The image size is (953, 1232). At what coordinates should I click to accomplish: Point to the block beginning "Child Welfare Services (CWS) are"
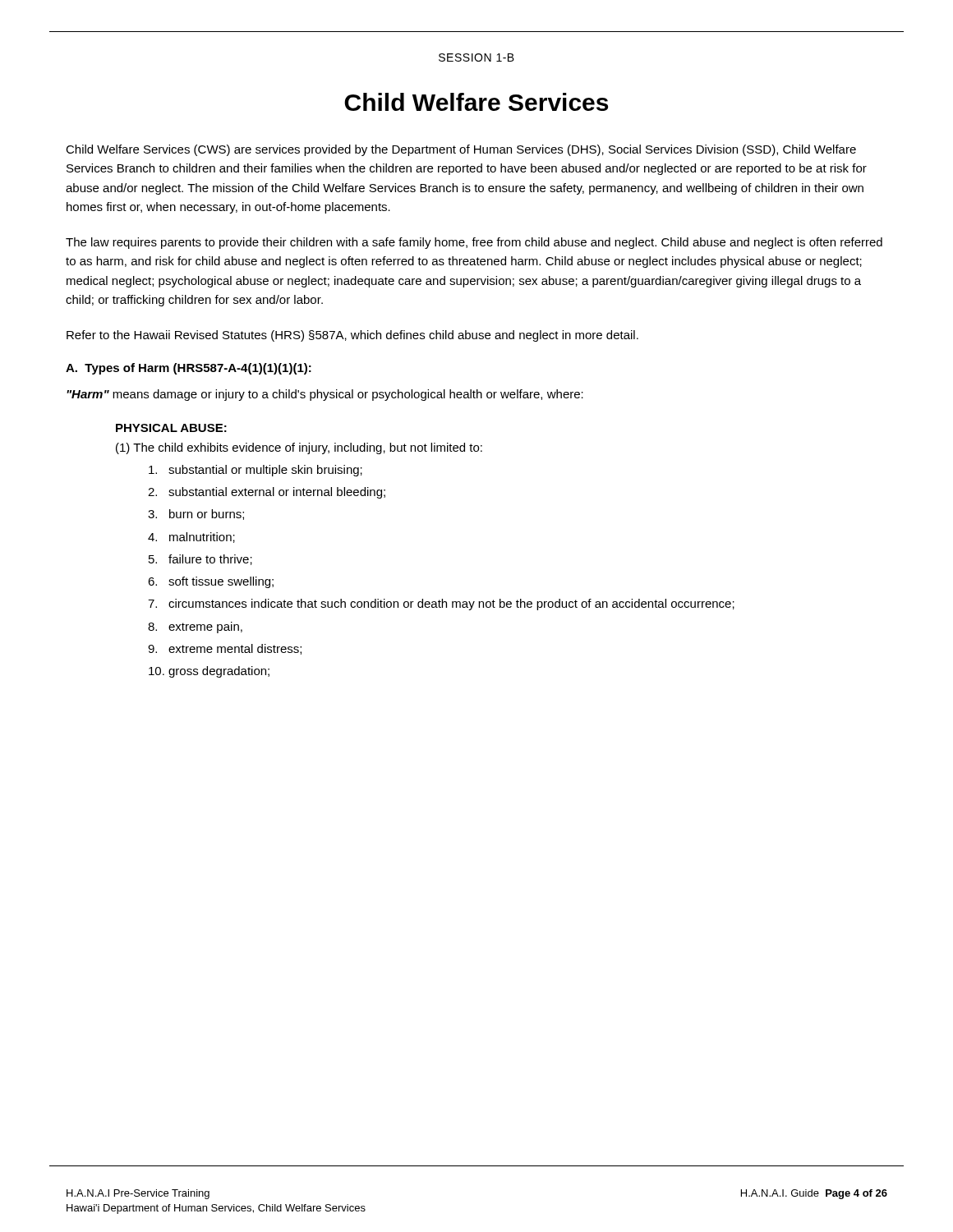tap(466, 178)
